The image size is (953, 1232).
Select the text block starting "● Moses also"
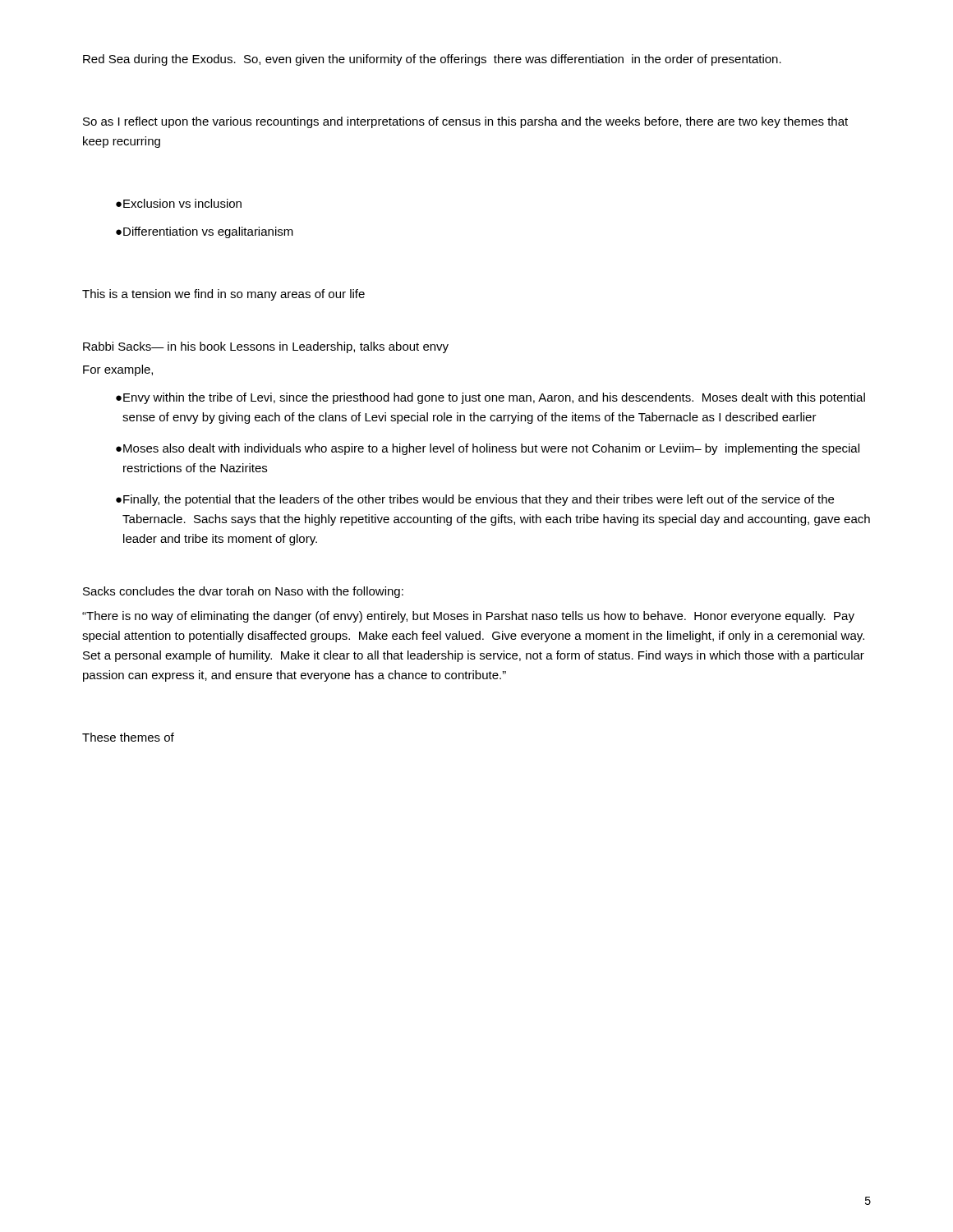(493, 458)
